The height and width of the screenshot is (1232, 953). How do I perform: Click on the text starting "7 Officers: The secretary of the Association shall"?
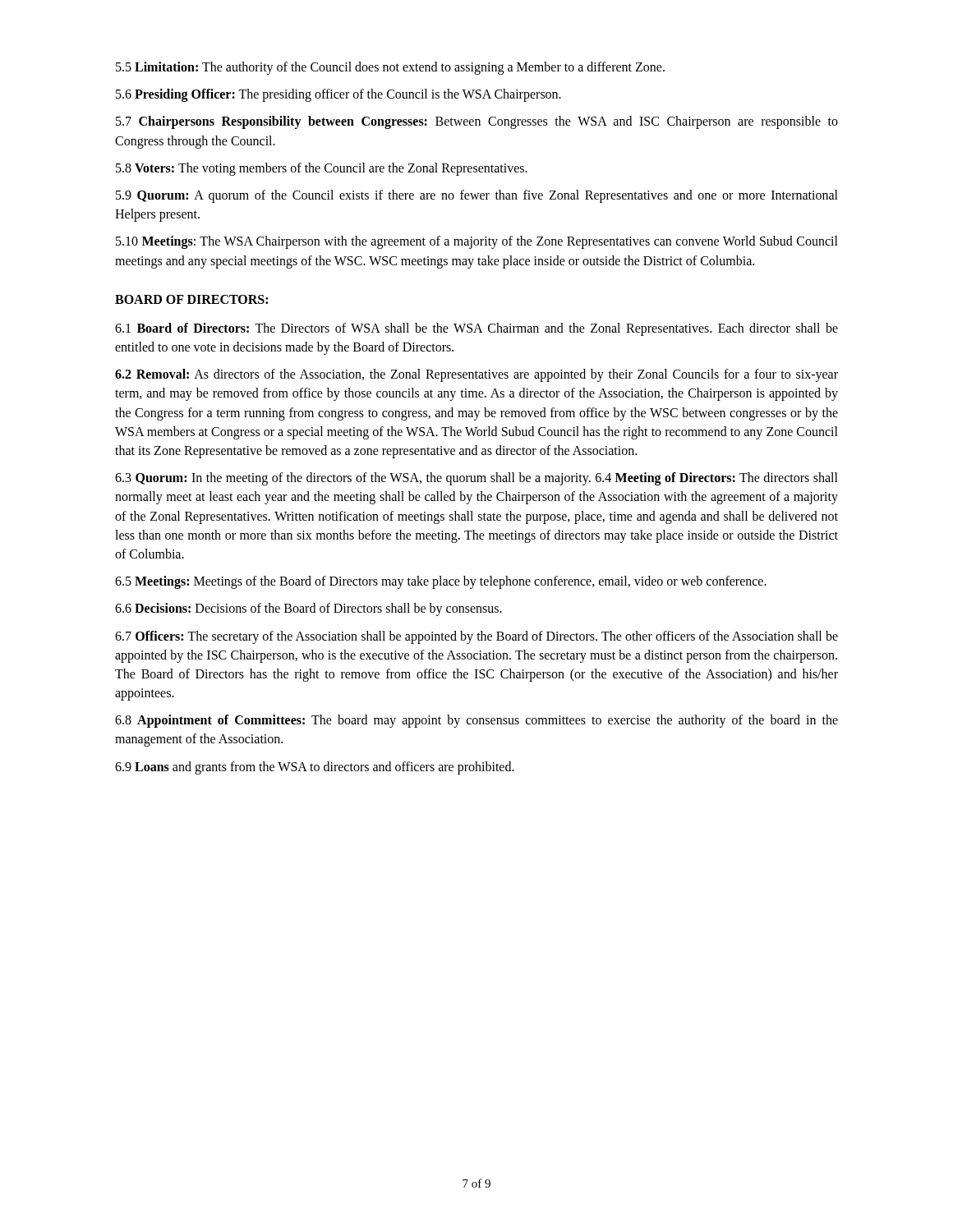[476, 664]
